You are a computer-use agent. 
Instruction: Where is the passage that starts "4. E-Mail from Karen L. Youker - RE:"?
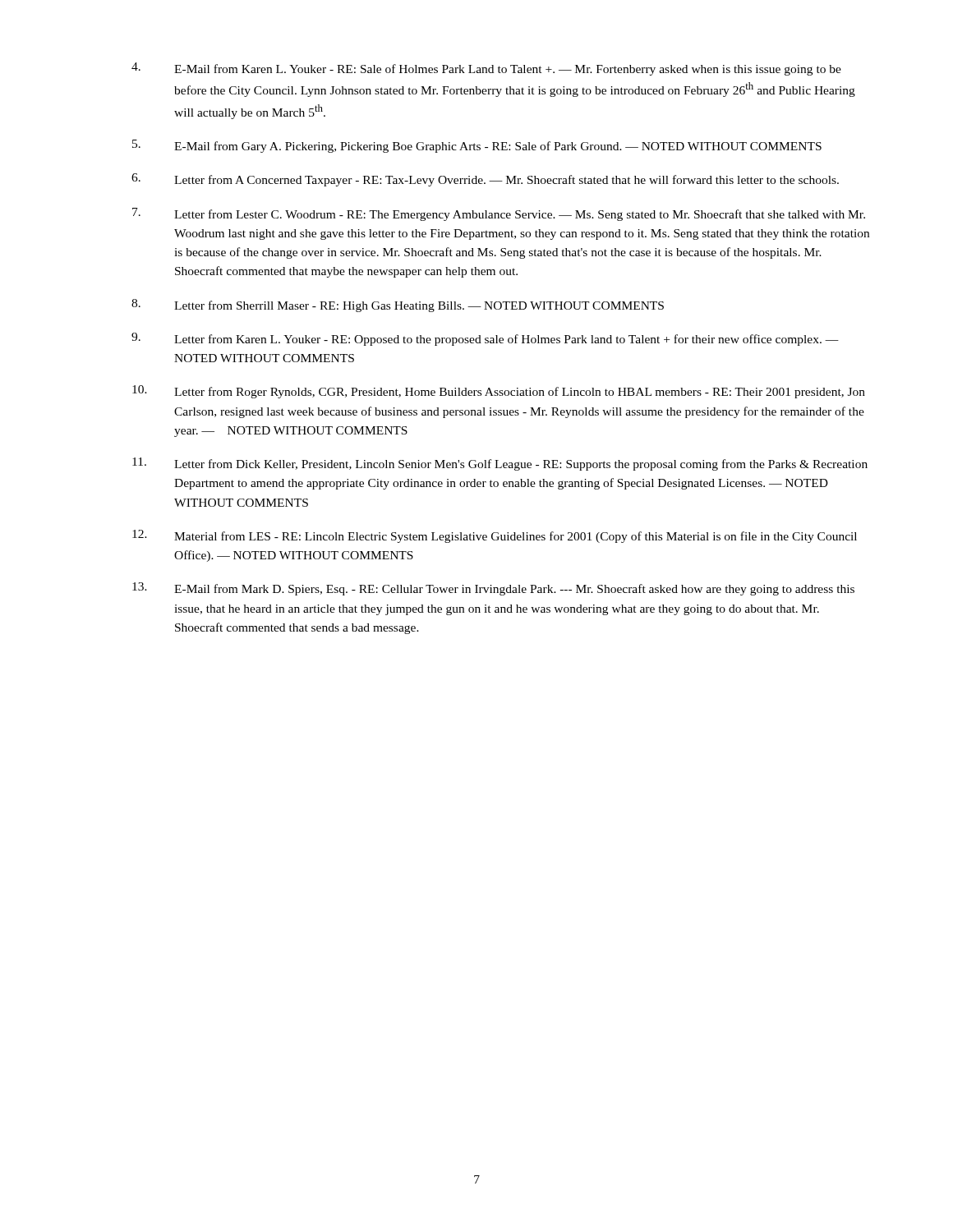coord(501,90)
